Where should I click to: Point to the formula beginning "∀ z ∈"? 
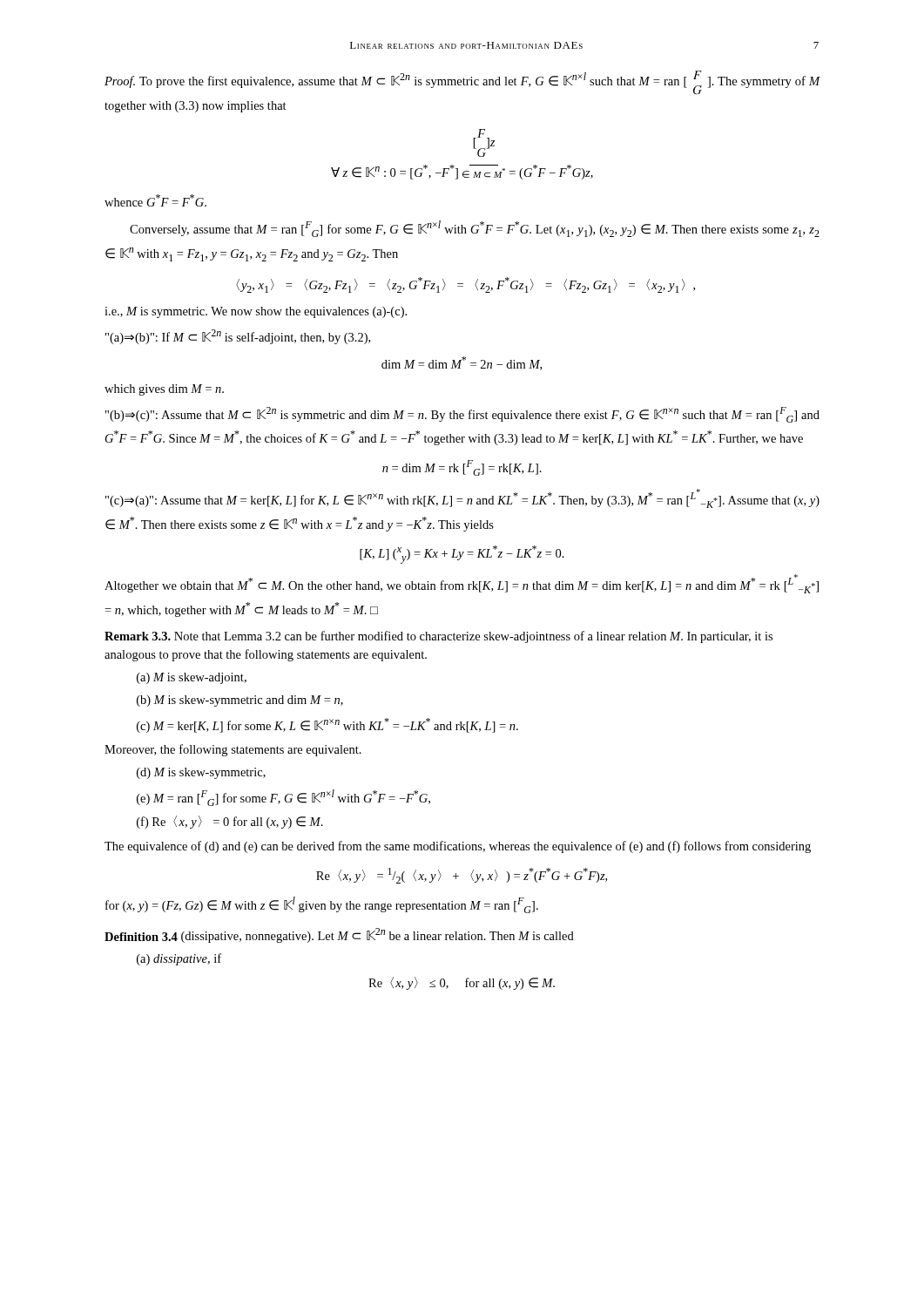[462, 152]
